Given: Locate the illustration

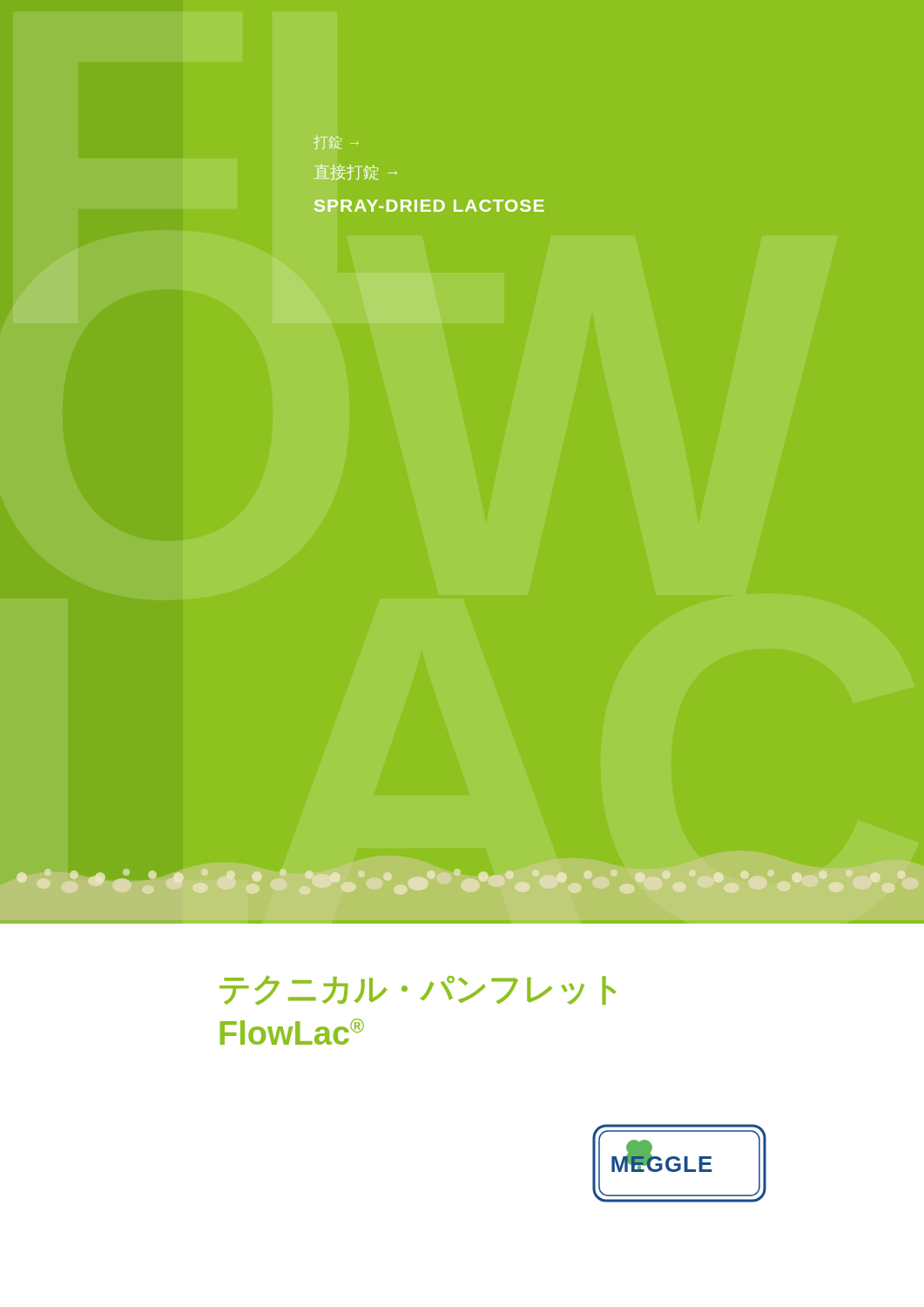Looking at the screenshot, I should click(x=462, y=870).
